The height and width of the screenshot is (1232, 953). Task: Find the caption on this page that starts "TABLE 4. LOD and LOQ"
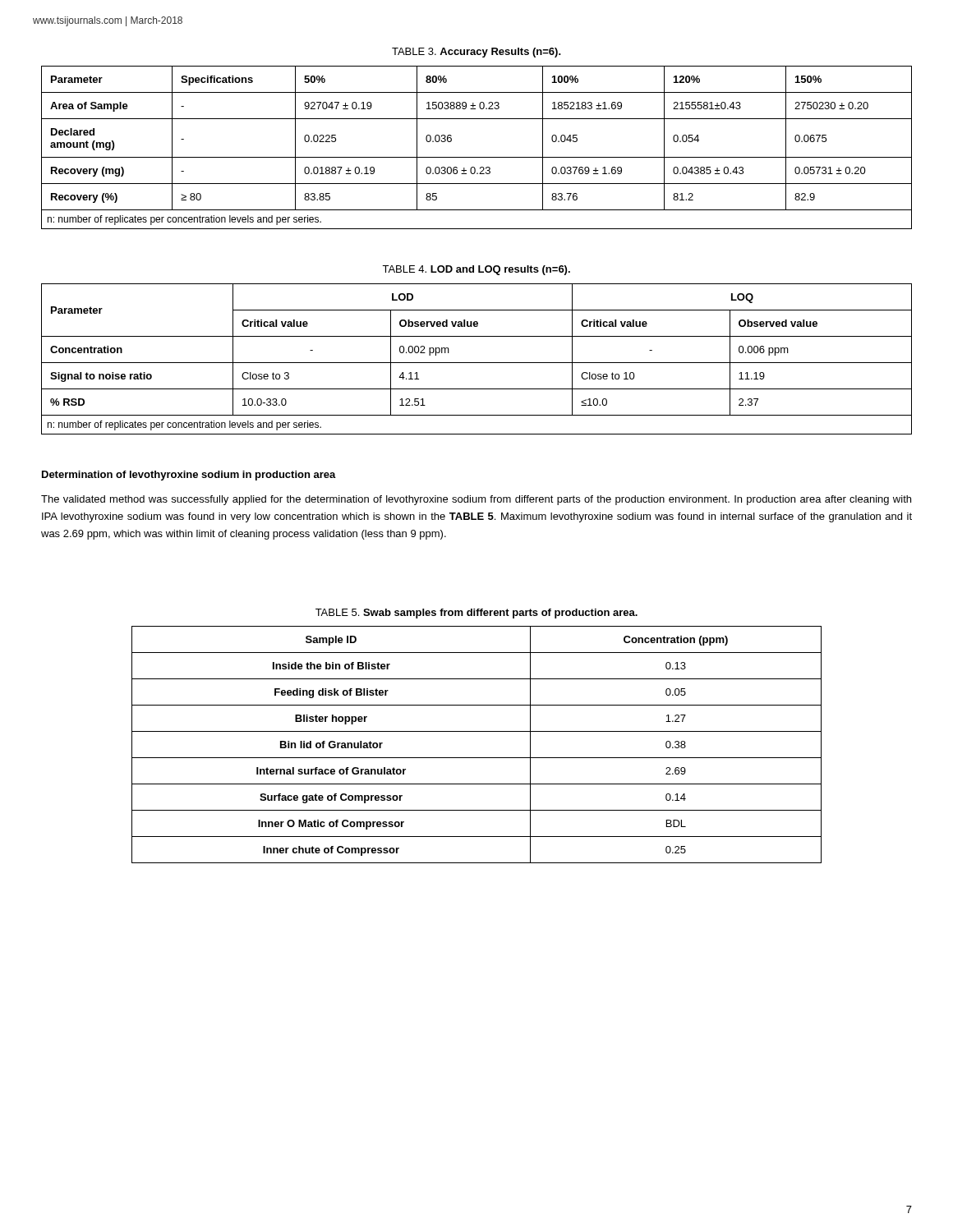[476, 269]
